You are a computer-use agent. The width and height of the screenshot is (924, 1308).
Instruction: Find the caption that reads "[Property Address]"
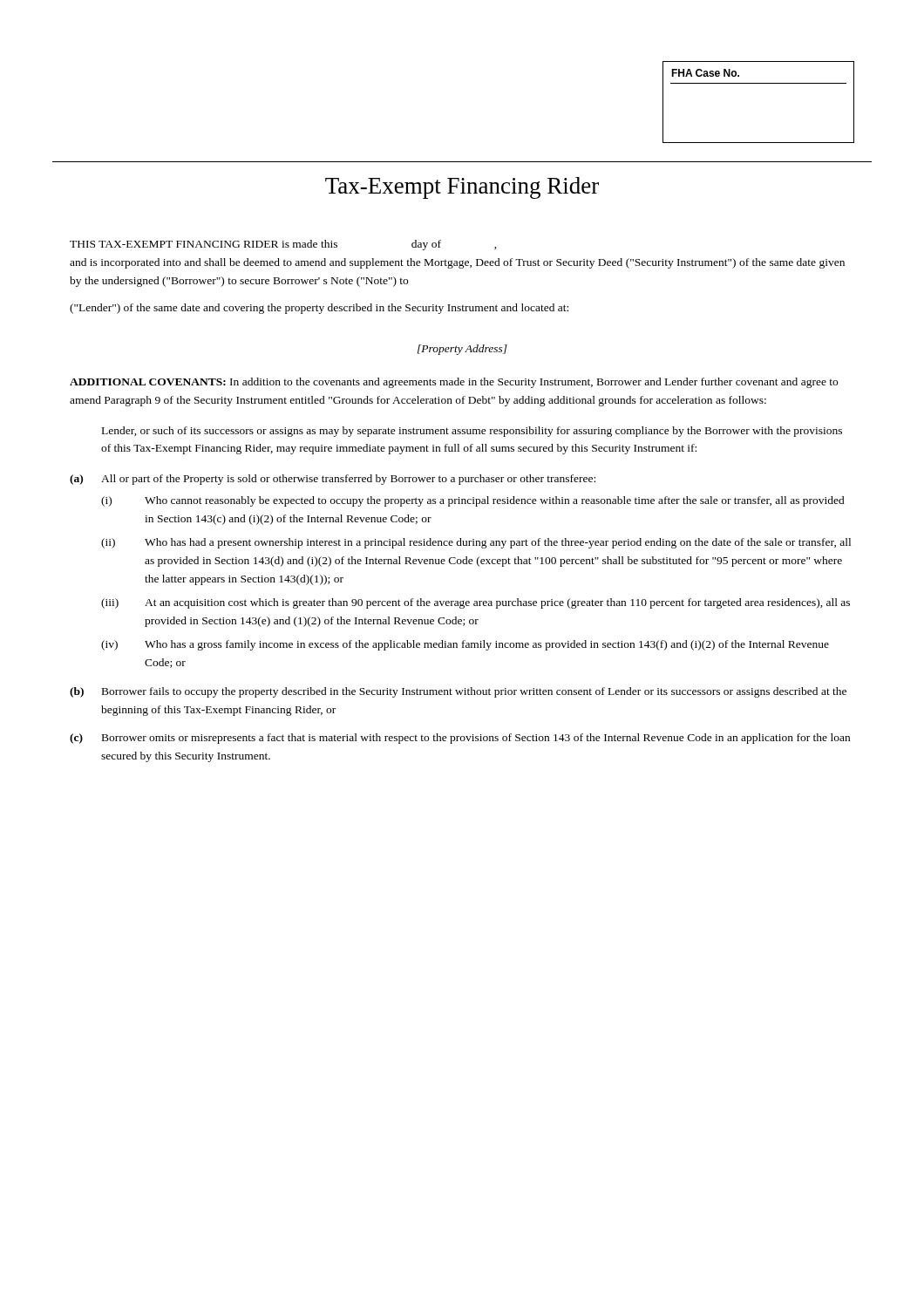click(462, 348)
